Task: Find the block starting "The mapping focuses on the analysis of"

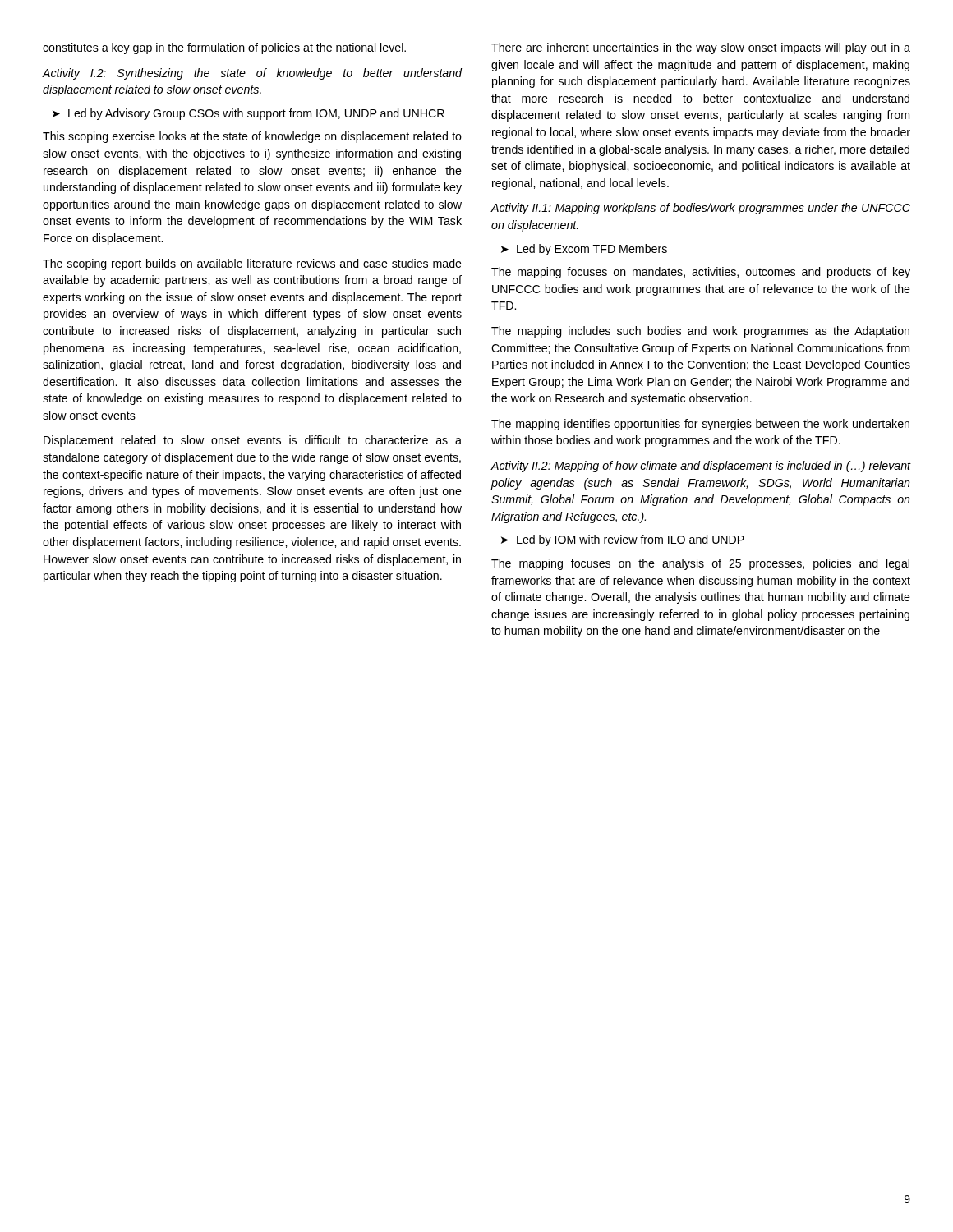Action: point(701,598)
